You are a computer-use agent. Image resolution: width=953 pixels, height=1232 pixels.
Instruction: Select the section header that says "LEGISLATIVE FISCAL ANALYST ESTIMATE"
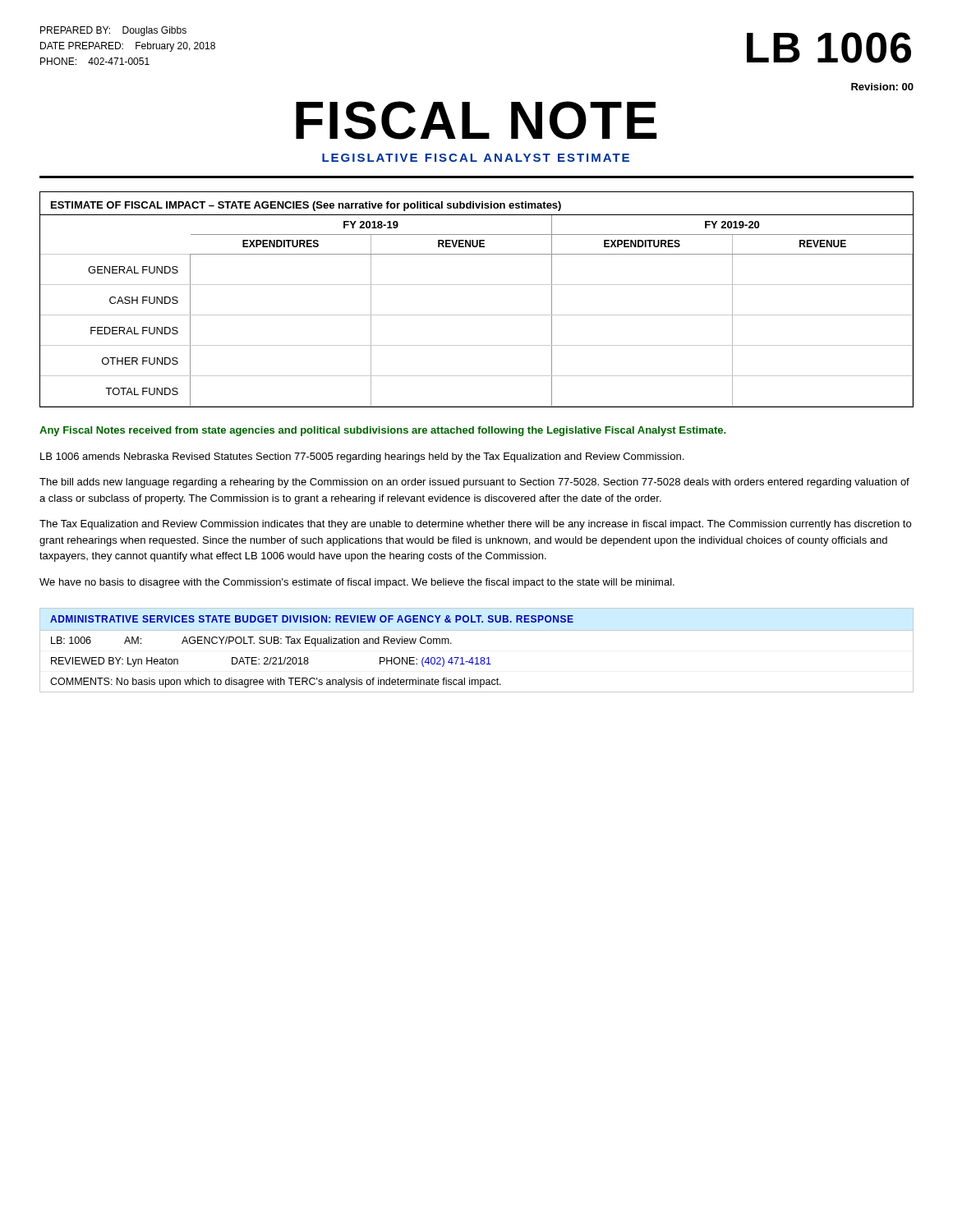click(476, 157)
